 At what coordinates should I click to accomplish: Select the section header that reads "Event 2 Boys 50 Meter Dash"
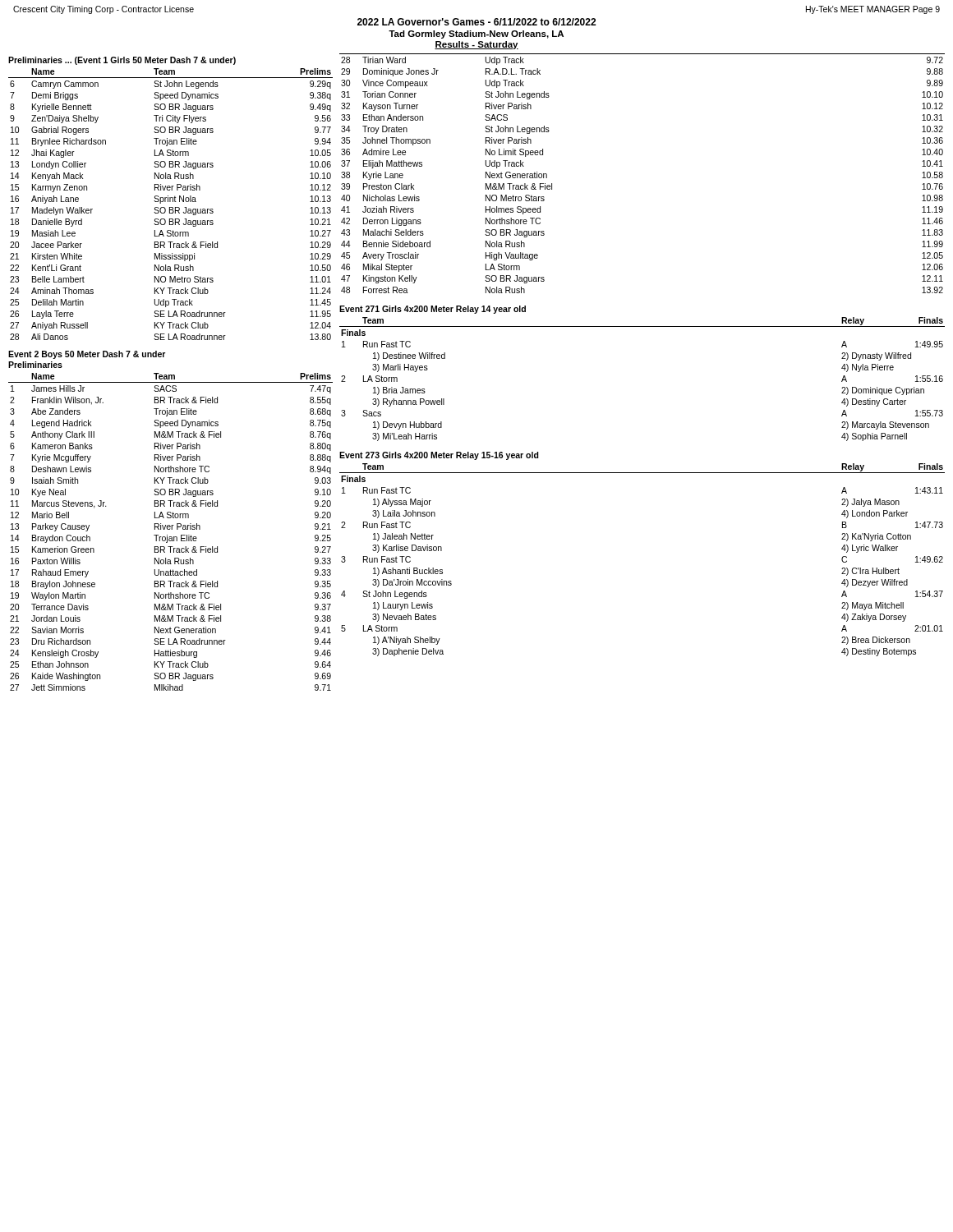coord(87,354)
